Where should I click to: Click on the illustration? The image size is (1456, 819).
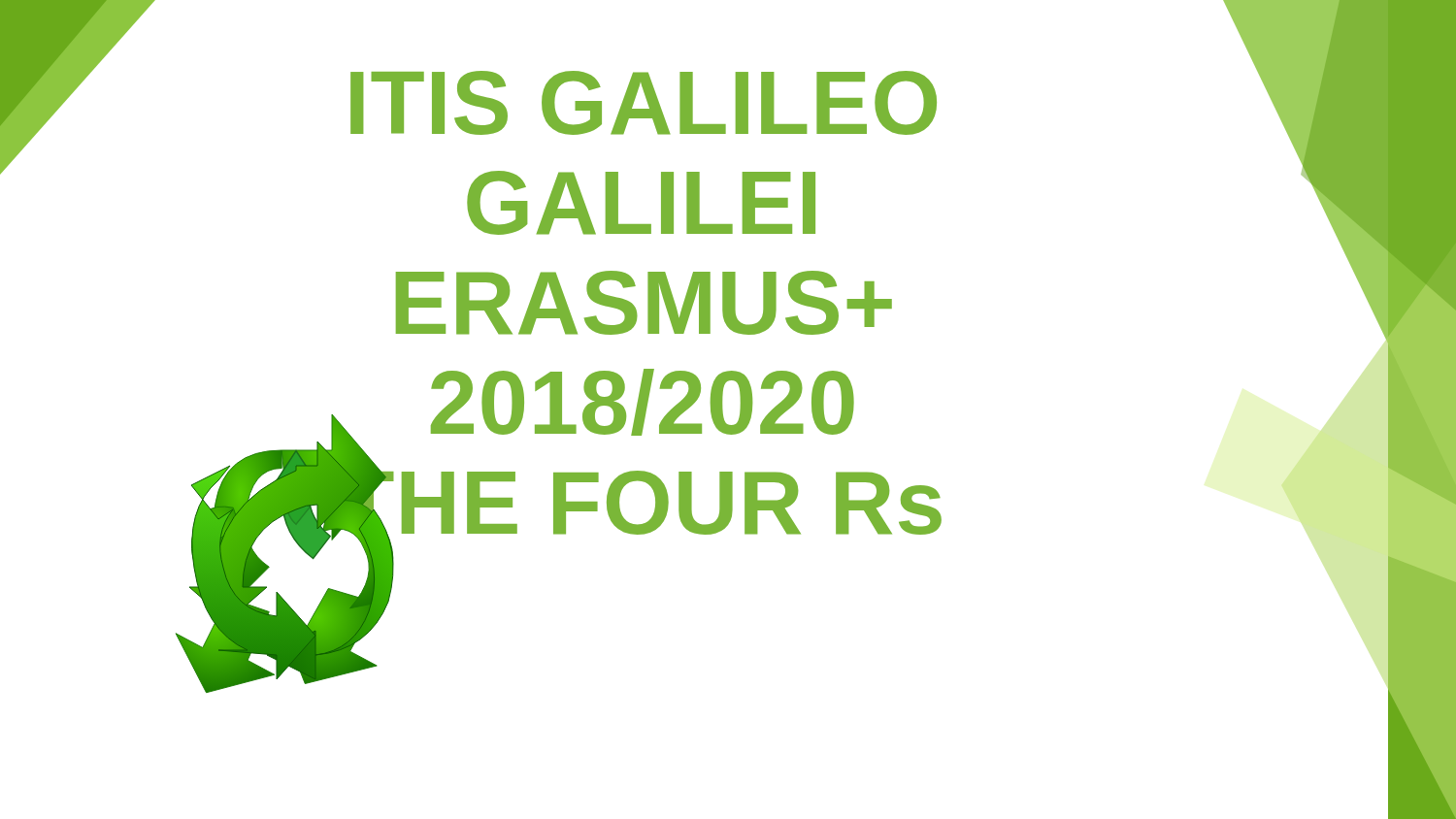click(296, 558)
